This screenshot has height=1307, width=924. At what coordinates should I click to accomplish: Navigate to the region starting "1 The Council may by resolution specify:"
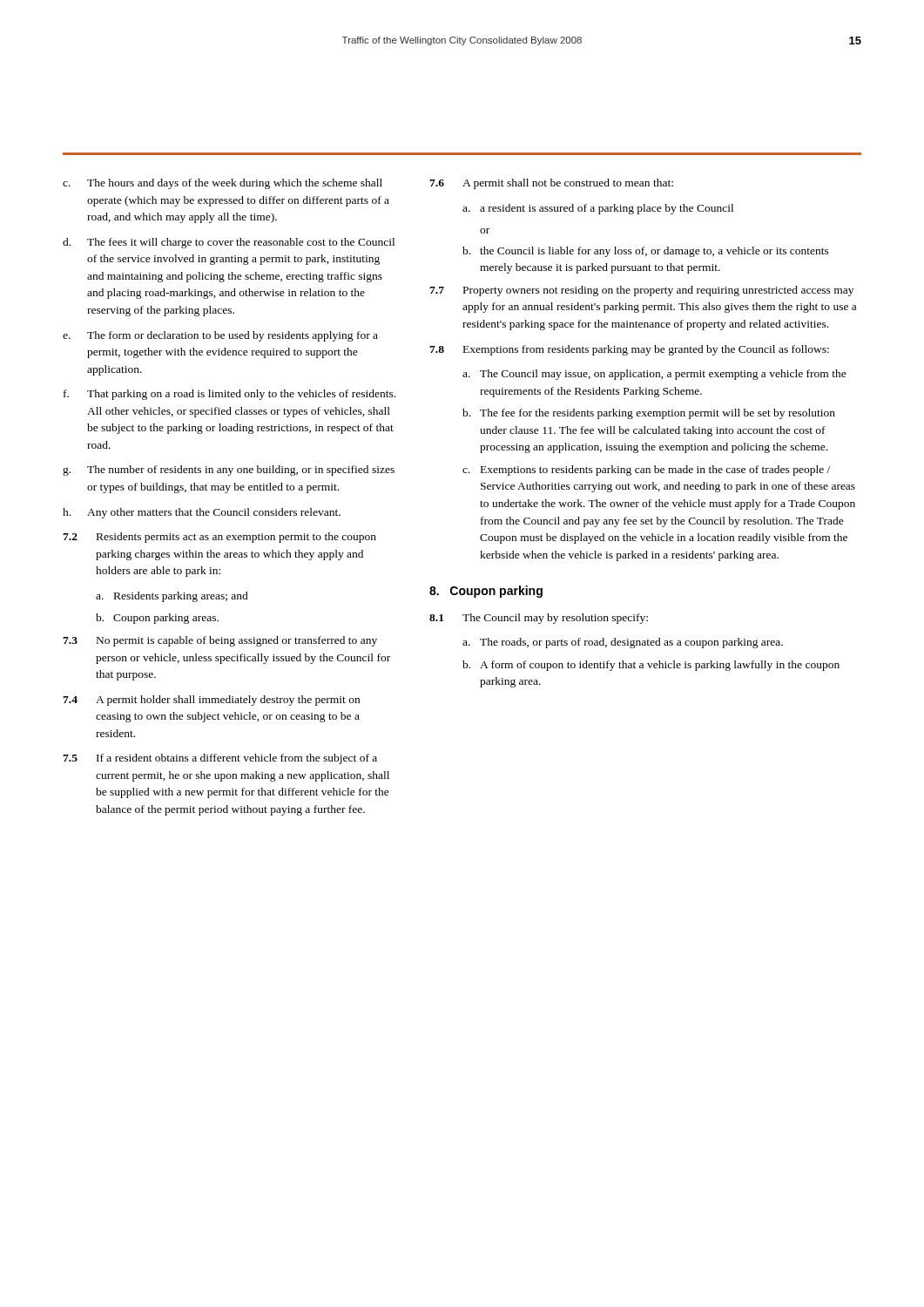coord(645,617)
